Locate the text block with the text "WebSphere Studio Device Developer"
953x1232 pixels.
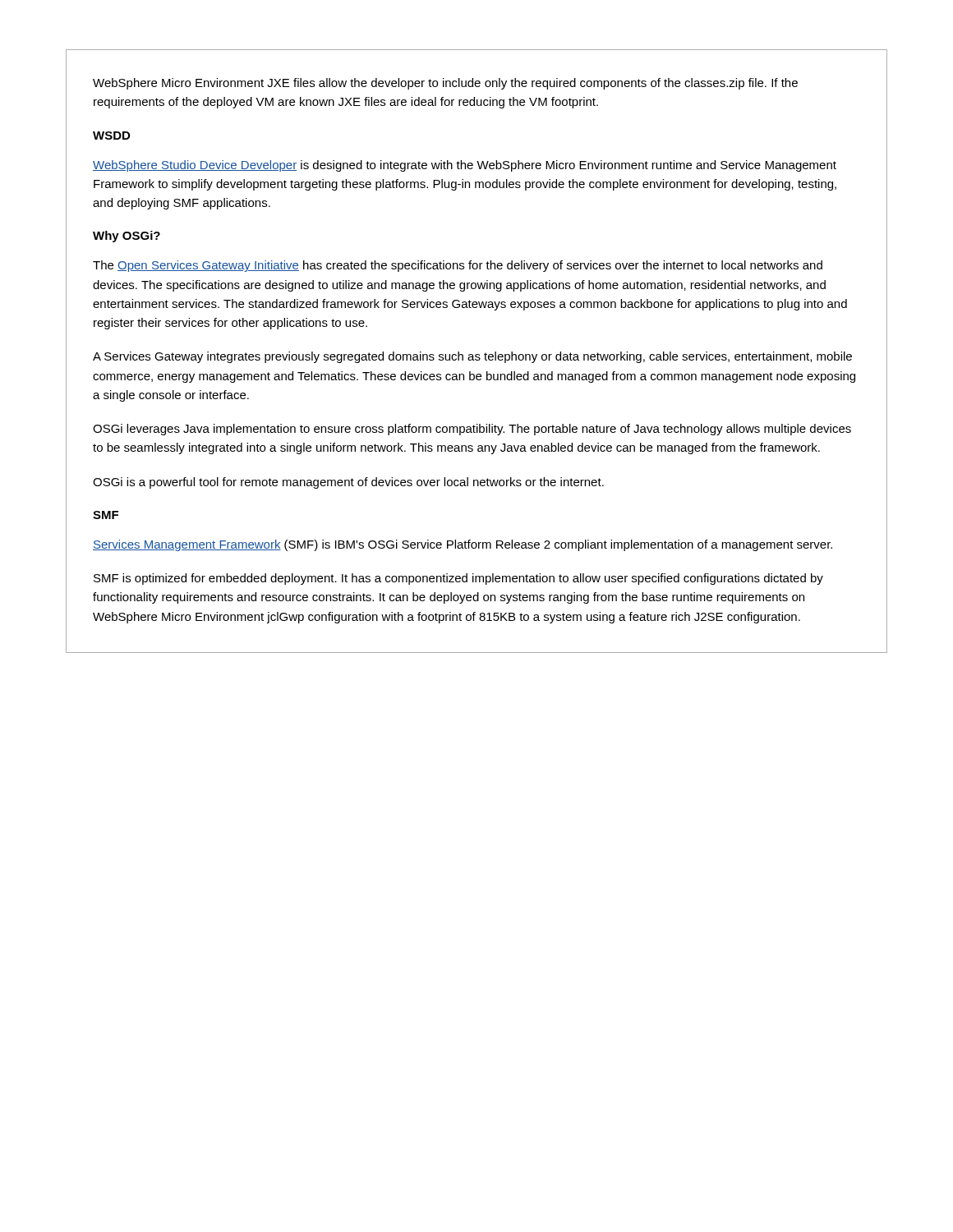click(465, 183)
